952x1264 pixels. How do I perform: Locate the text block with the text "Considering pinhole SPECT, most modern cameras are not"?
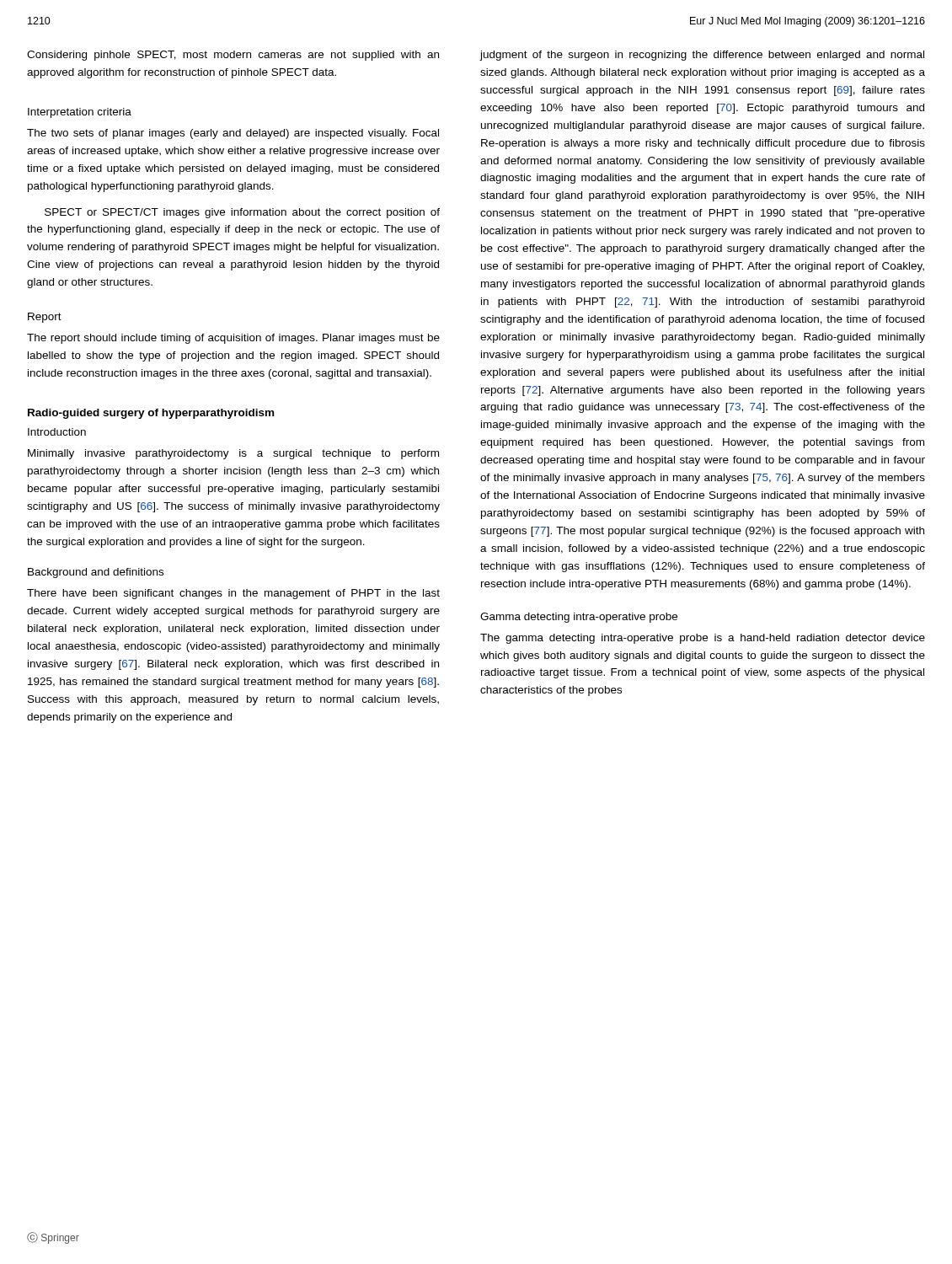pos(233,64)
